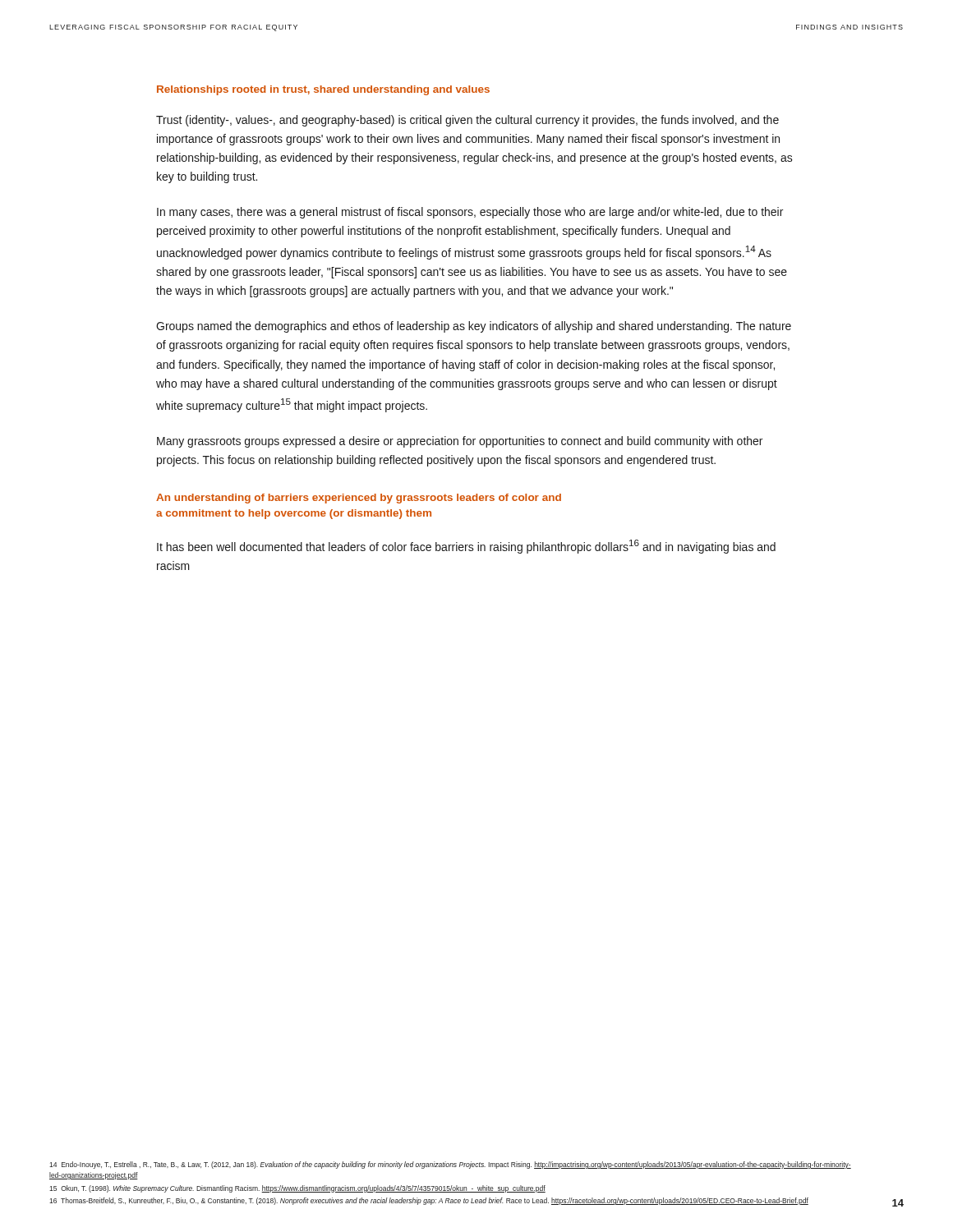Viewport: 953px width, 1232px height.
Task: Click on the section header that says "Relationships rooted in trust, shared understanding and"
Action: [323, 89]
